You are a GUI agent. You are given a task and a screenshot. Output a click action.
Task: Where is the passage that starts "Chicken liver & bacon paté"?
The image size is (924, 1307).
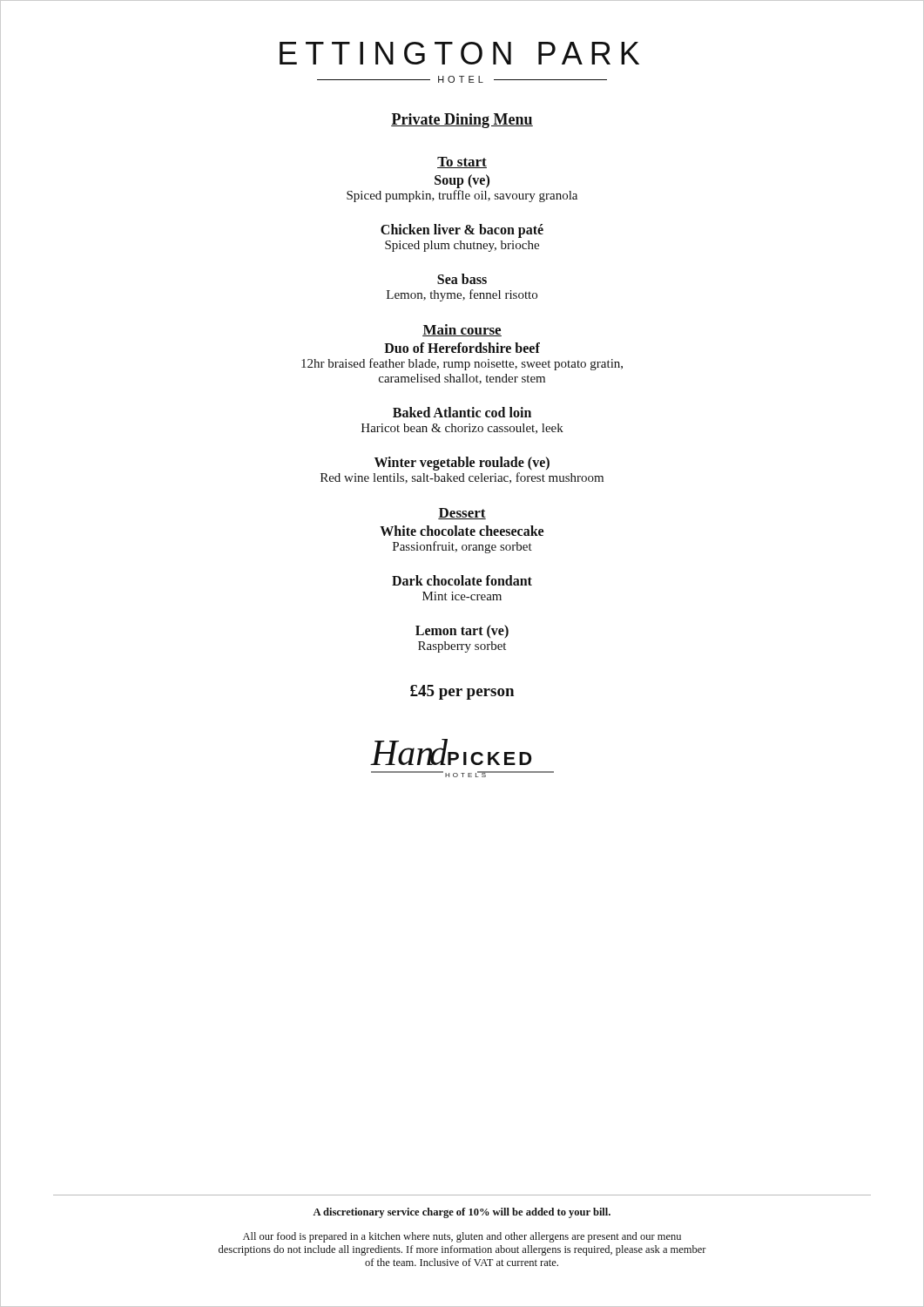click(x=462, y=237)
